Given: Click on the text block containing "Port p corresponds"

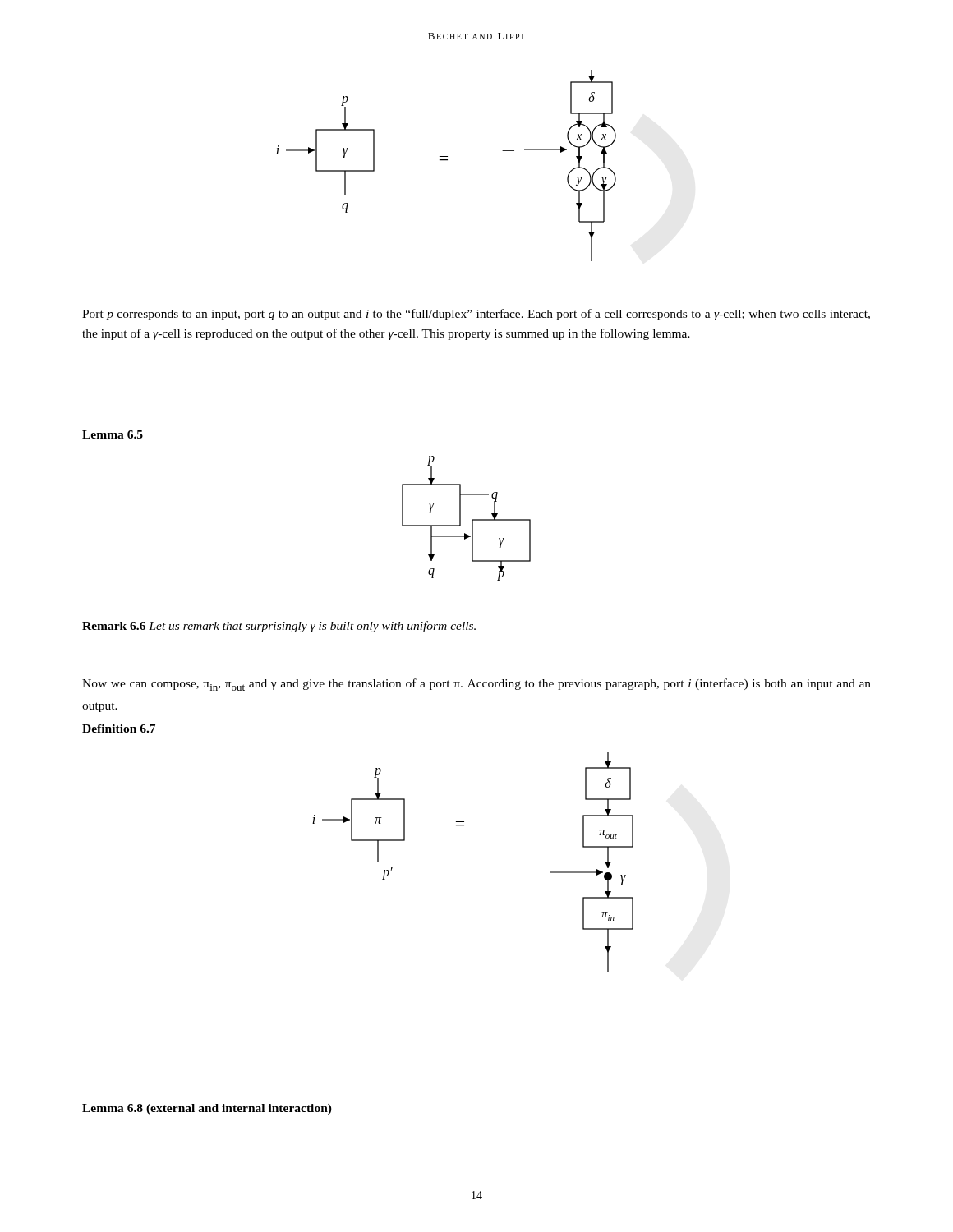Looking at the screenshot, I should coord(476,323).
